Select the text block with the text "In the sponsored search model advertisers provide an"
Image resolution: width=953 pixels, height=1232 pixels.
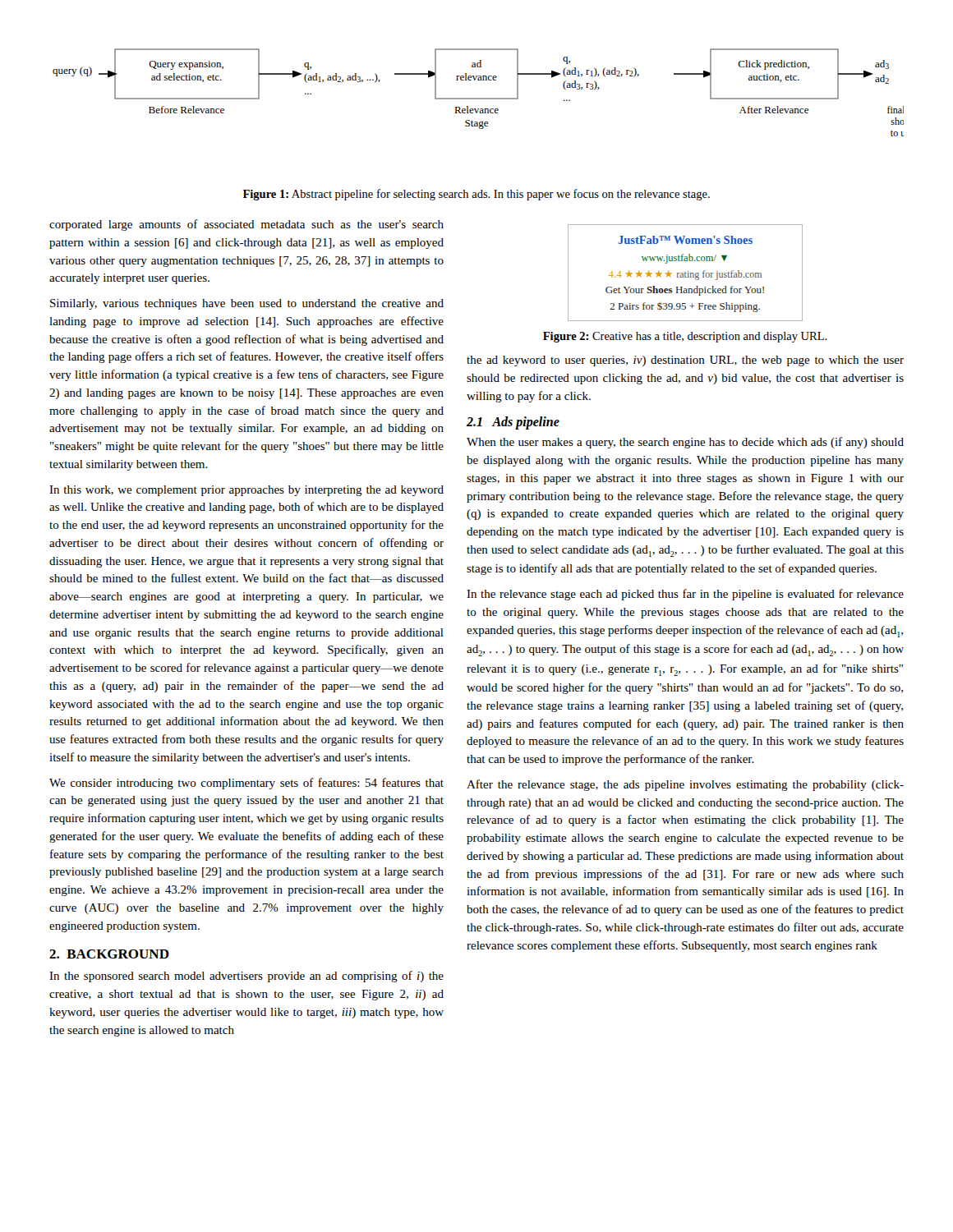pyautogui.click(x=246, y=1003)
